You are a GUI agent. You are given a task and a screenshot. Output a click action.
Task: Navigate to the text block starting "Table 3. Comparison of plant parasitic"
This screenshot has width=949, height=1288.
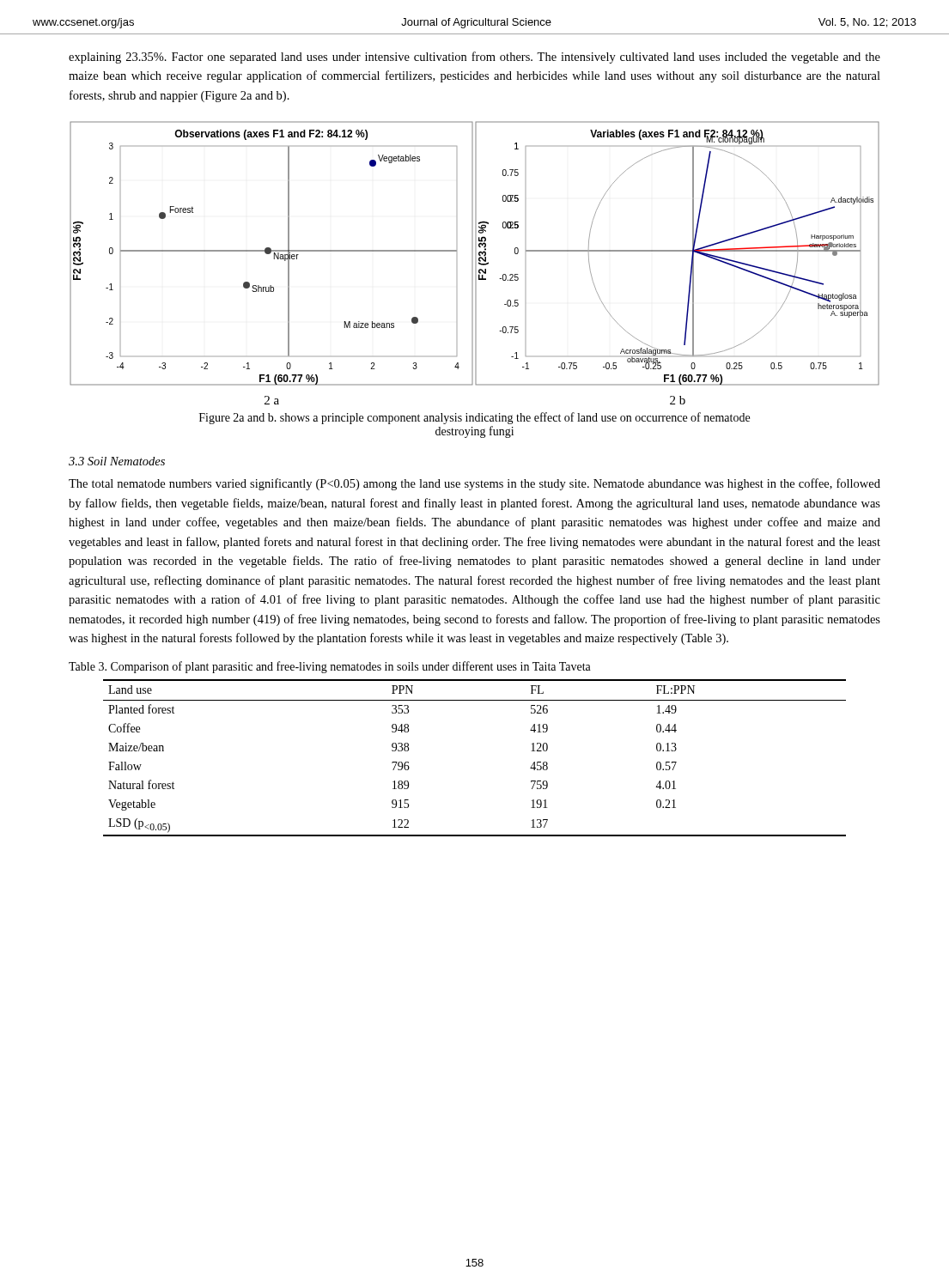click(330, 666)
